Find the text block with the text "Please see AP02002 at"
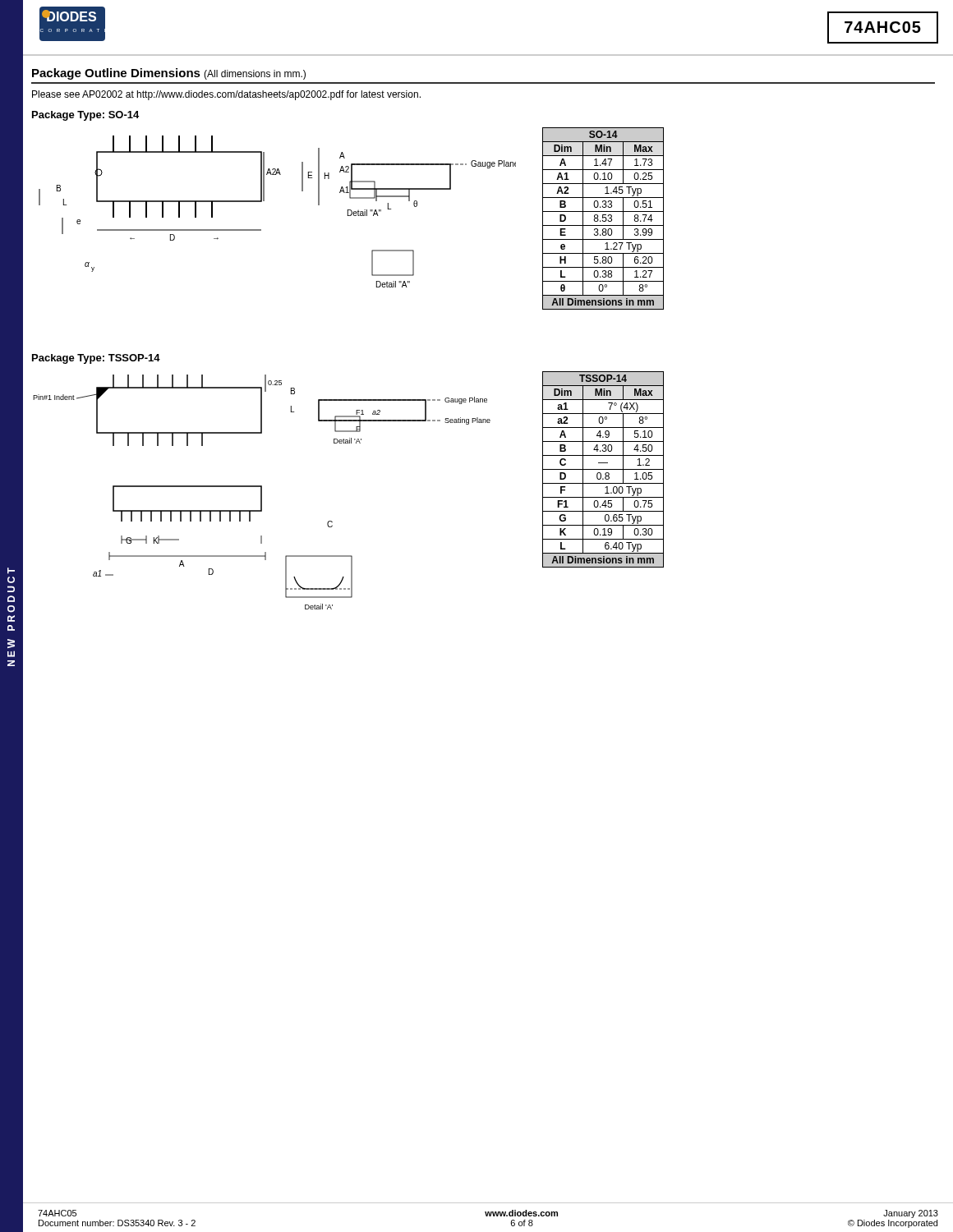 tap(226, 94)
